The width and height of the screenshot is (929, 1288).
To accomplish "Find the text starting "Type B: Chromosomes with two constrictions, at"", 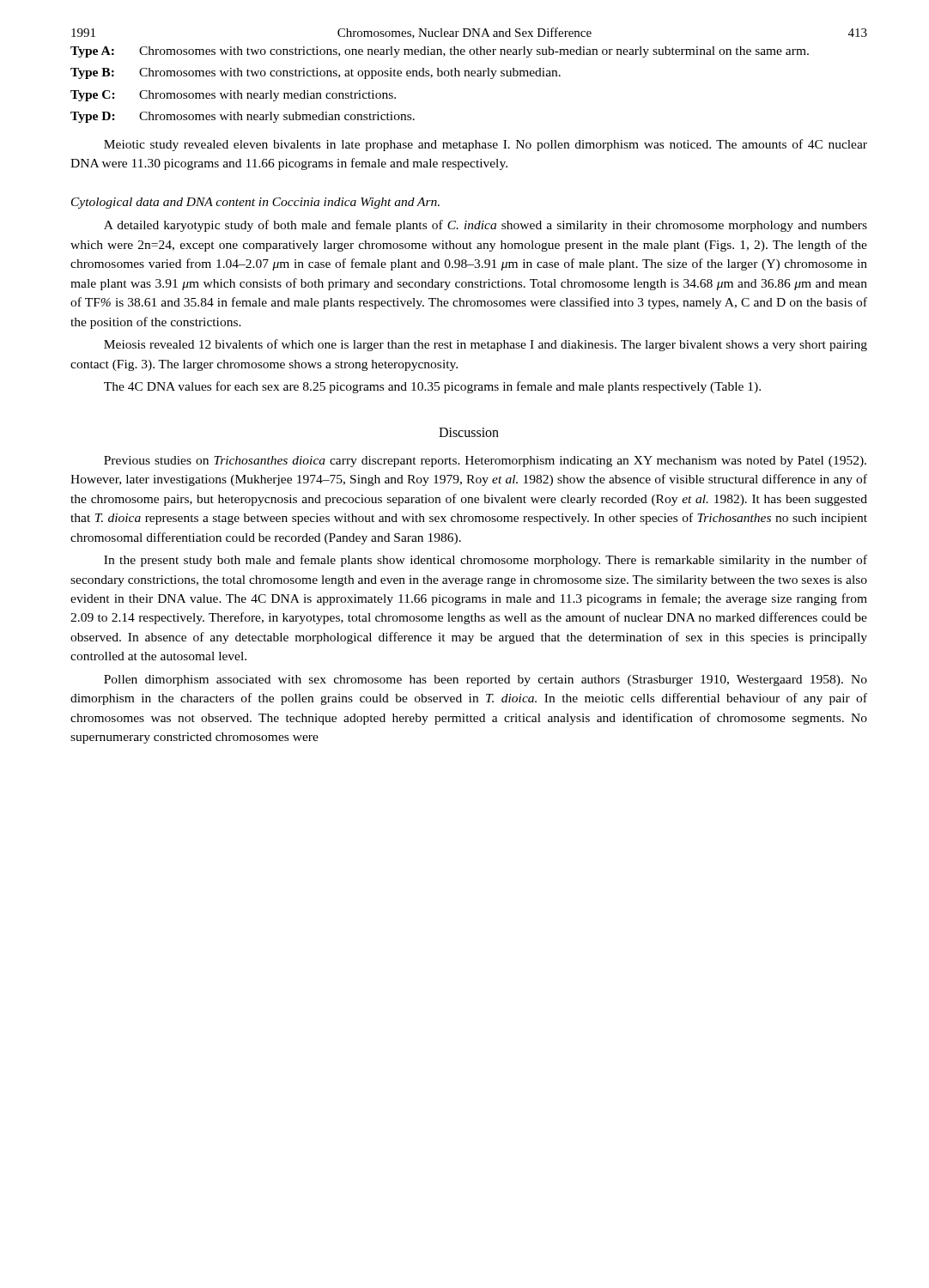I will [316, 73].
